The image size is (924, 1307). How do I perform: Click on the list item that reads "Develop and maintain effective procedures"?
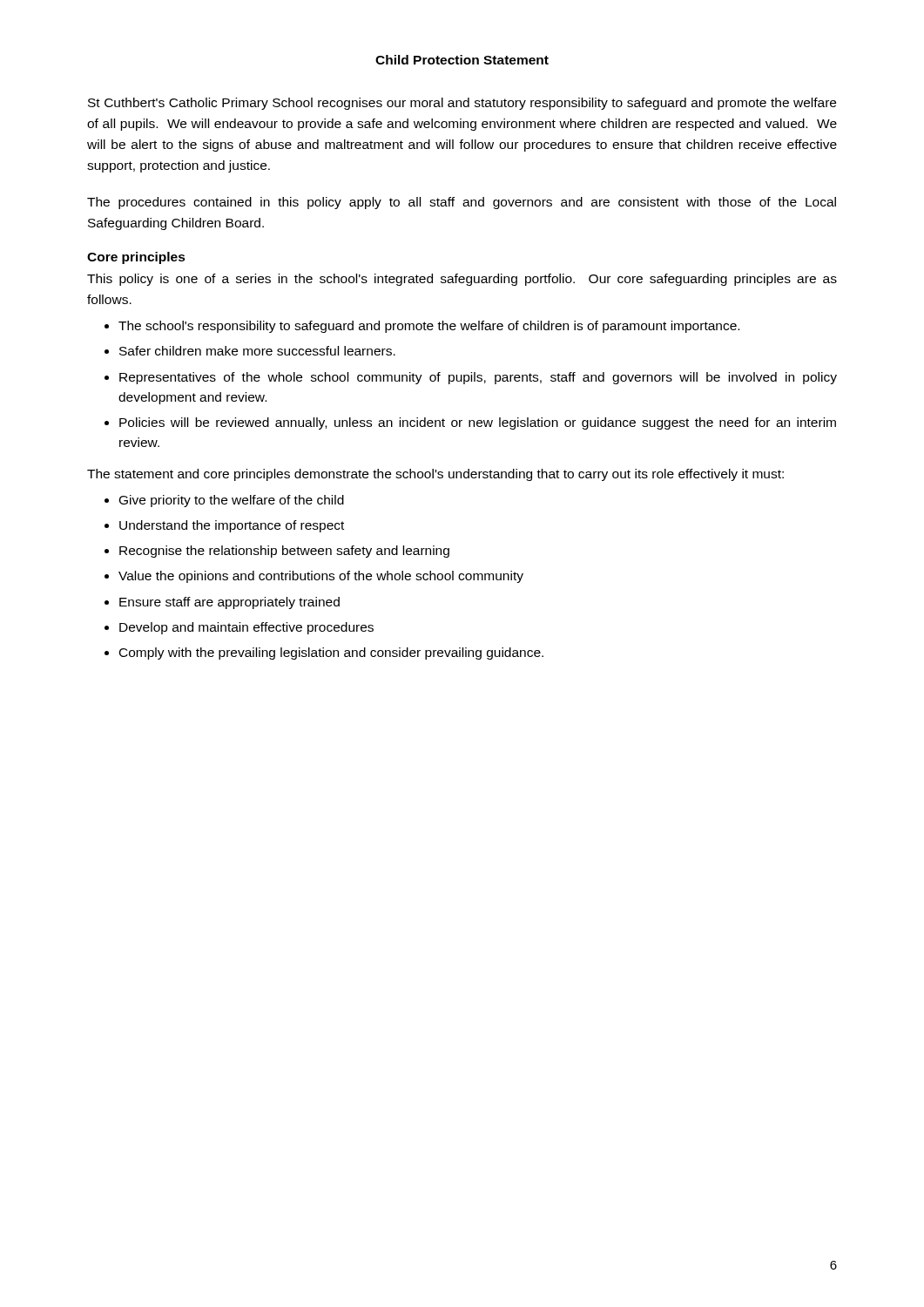pos(246,627)
